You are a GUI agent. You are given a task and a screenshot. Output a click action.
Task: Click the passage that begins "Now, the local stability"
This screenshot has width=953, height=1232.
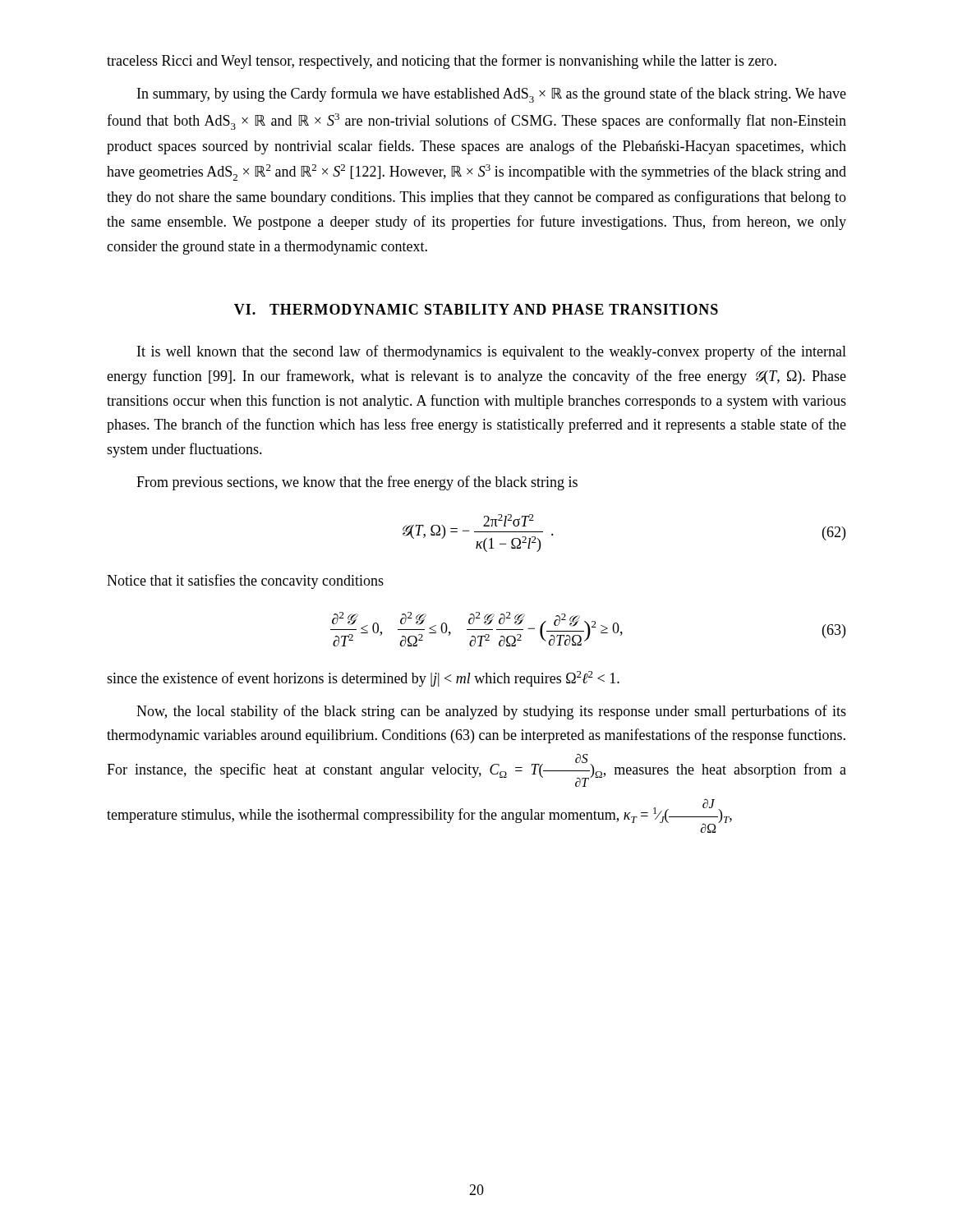tap(476, 769)
